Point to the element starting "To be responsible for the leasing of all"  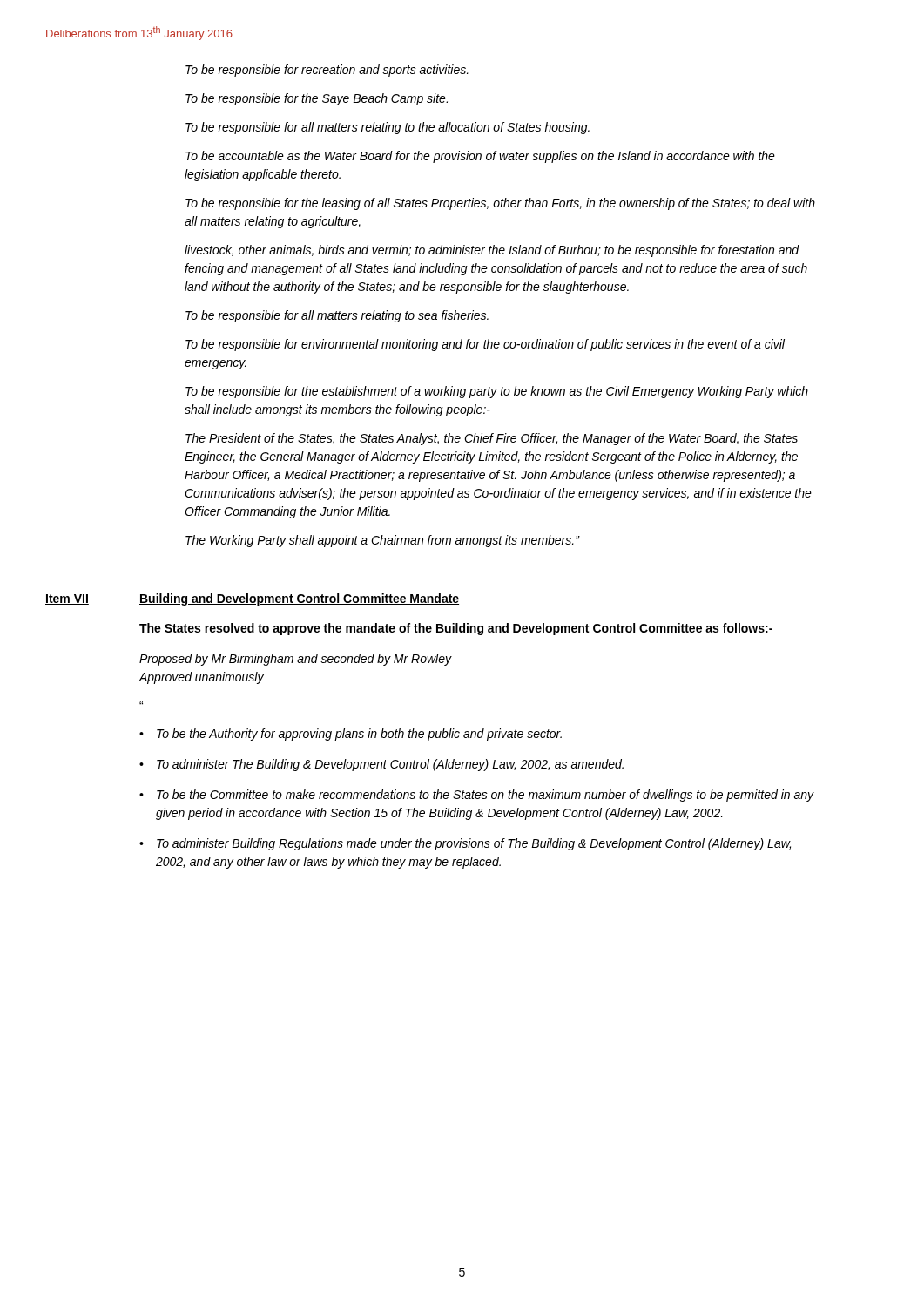(500, 212)
